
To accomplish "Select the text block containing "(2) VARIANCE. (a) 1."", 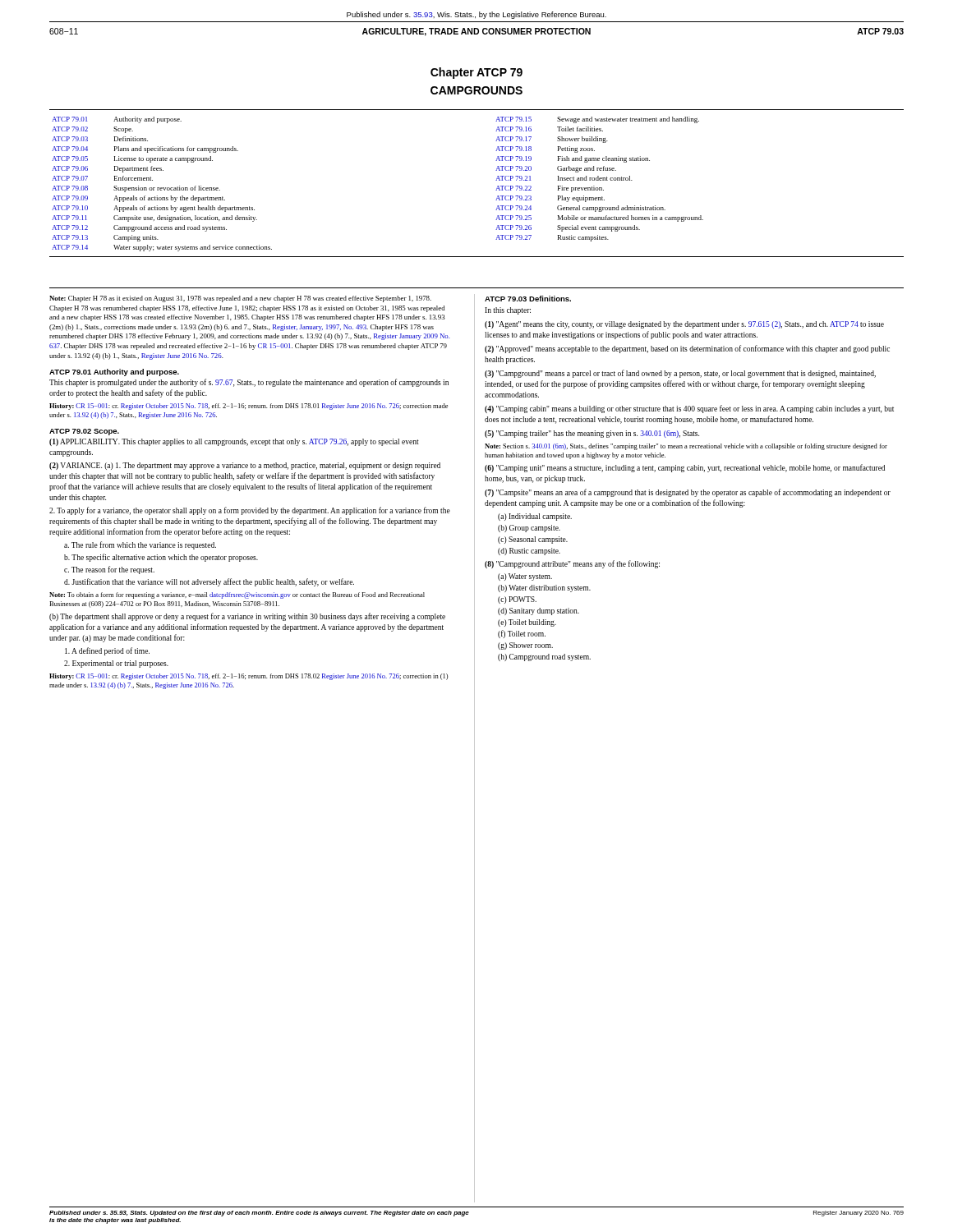I will tap(245, 482).
